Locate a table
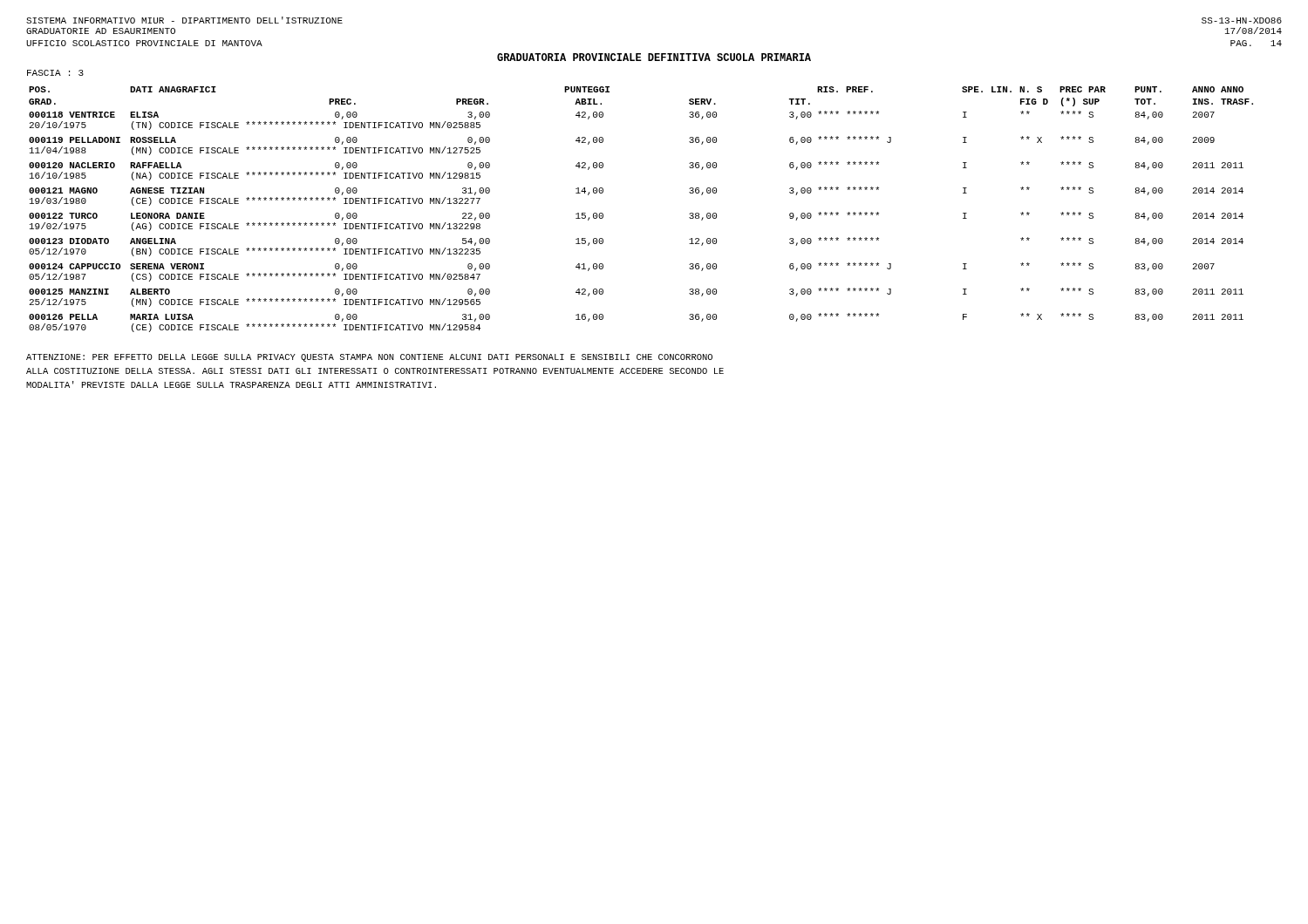1308x924 pixels. click(654, 210)
